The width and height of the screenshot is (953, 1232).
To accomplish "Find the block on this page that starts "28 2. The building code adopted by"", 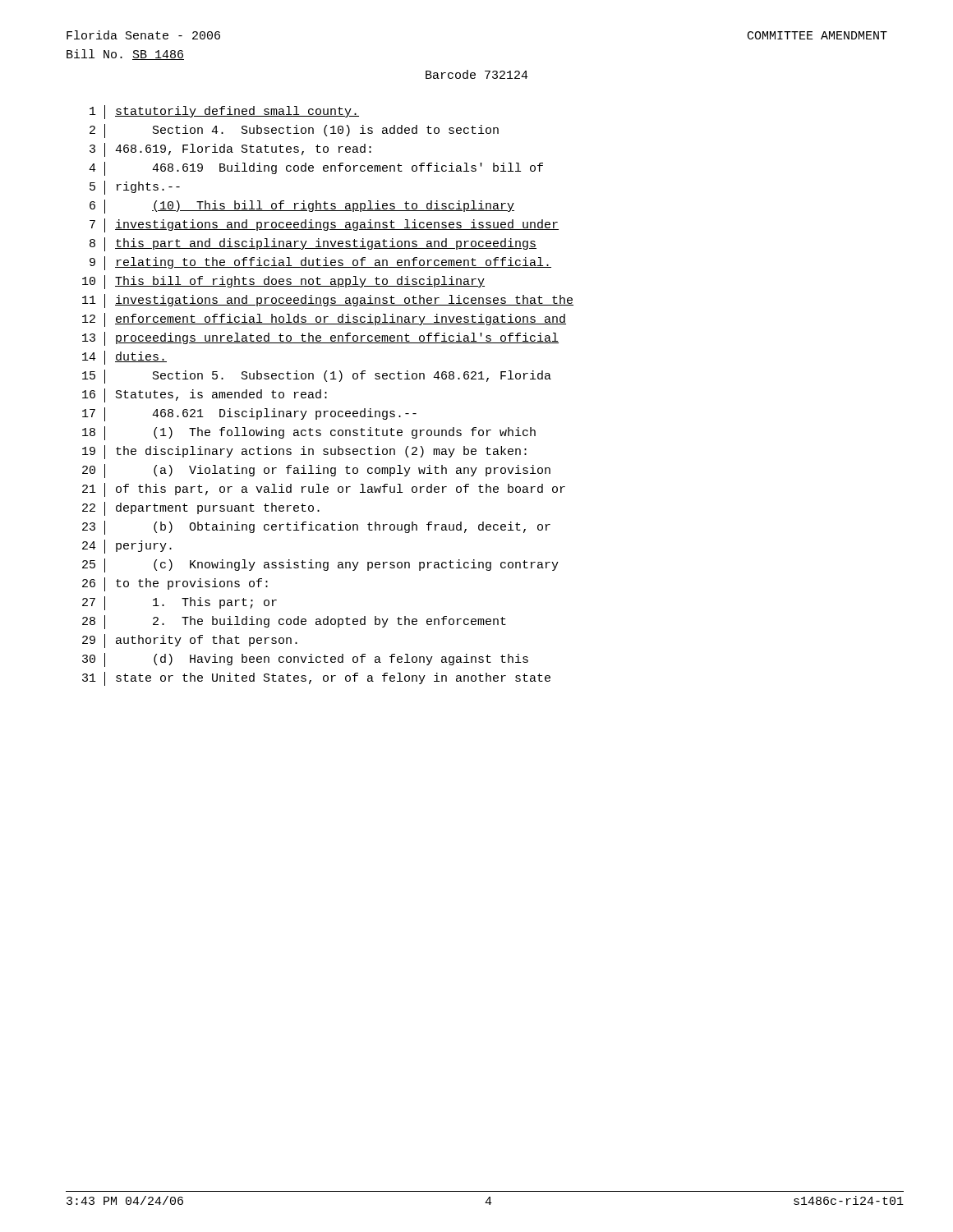I will [485, 622].
